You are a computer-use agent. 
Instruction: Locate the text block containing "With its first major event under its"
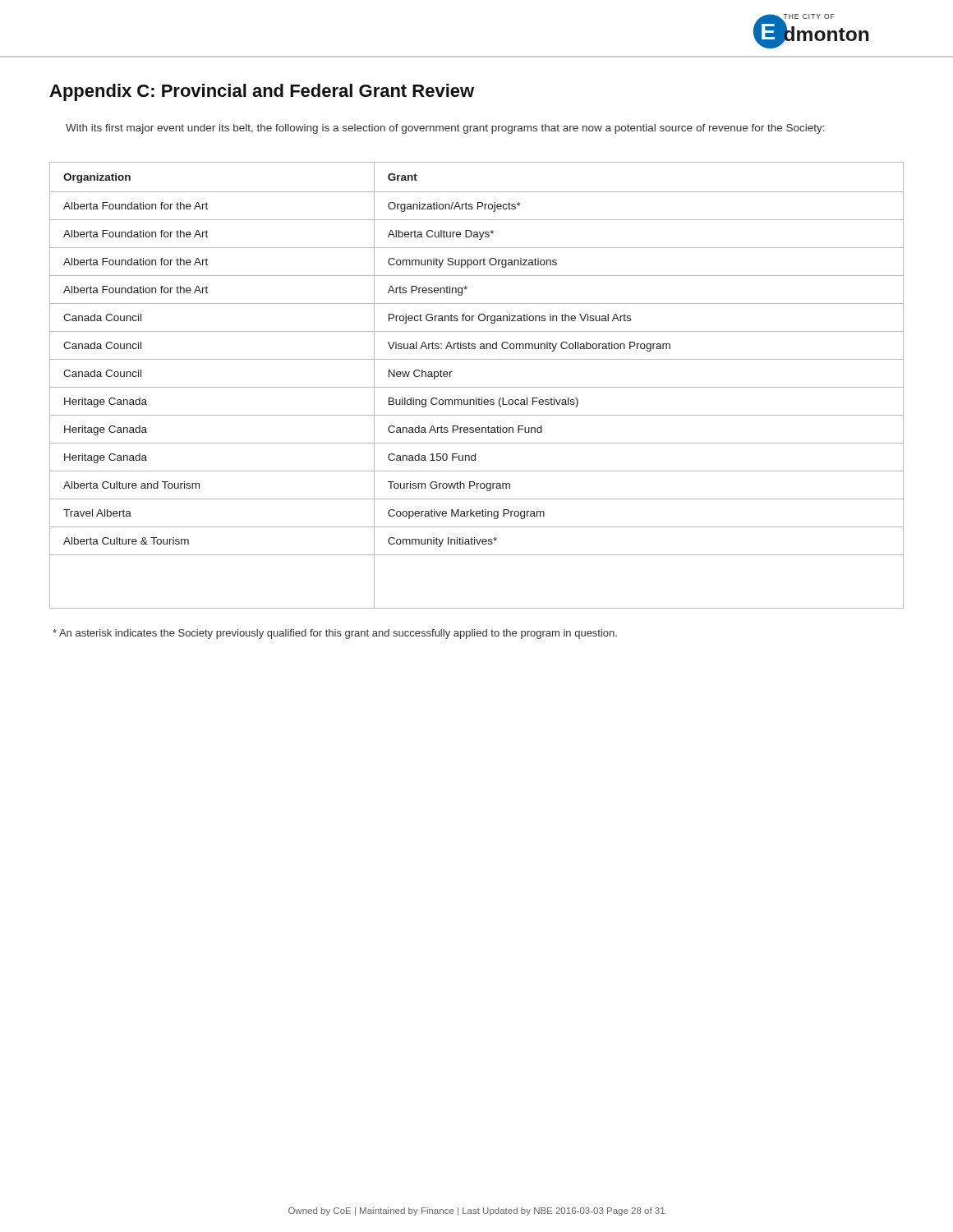445,128
